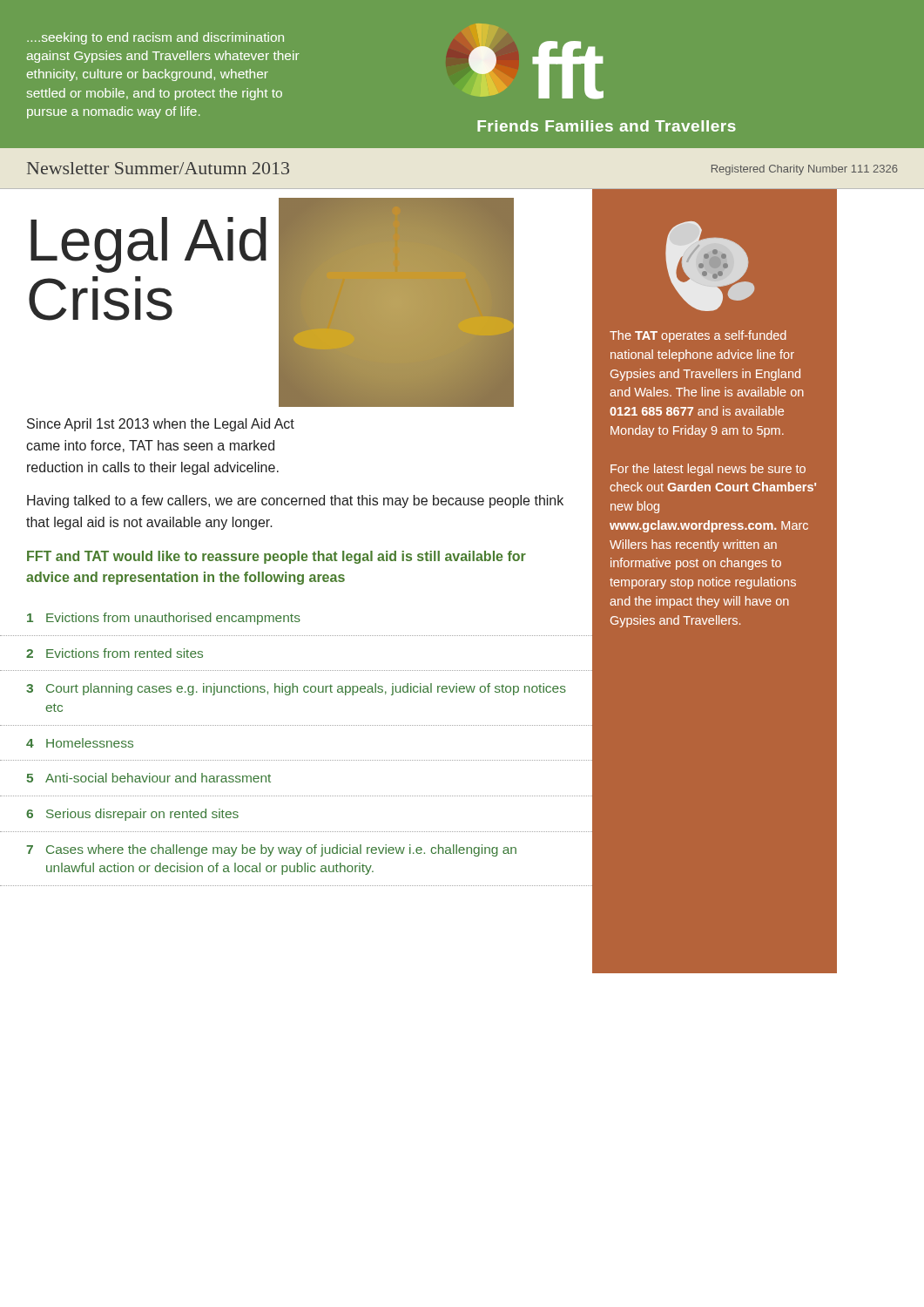Find the section header that says "Newsletter Summer/Autumn 2013"
924x1307 pixels.
pyautogui.click(x=158, y=168)
